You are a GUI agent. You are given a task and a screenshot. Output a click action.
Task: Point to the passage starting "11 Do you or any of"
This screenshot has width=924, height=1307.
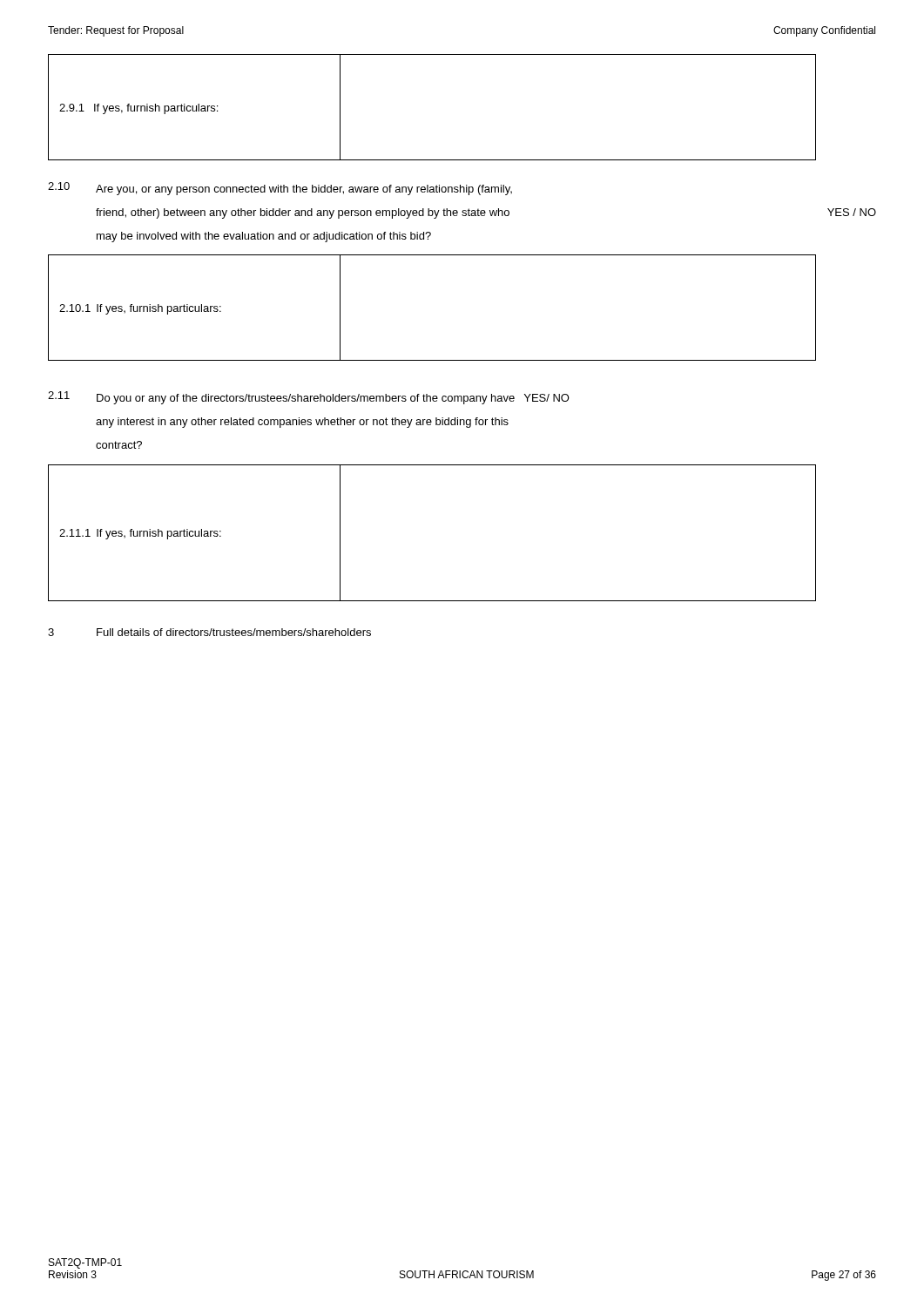pyautogui.click(x=462, y=422)
